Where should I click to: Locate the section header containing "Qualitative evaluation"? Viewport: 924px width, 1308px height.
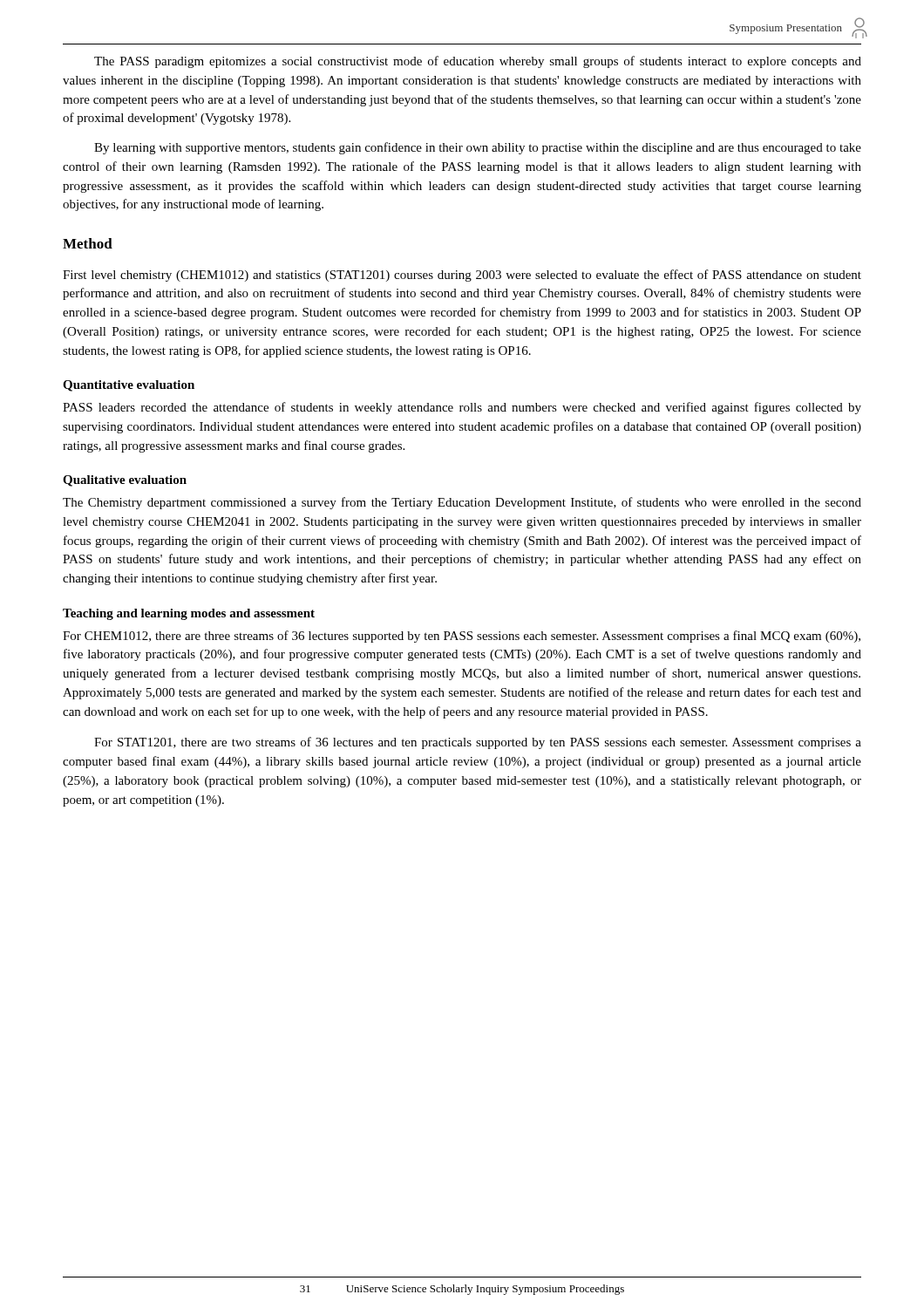click(125, 481)
